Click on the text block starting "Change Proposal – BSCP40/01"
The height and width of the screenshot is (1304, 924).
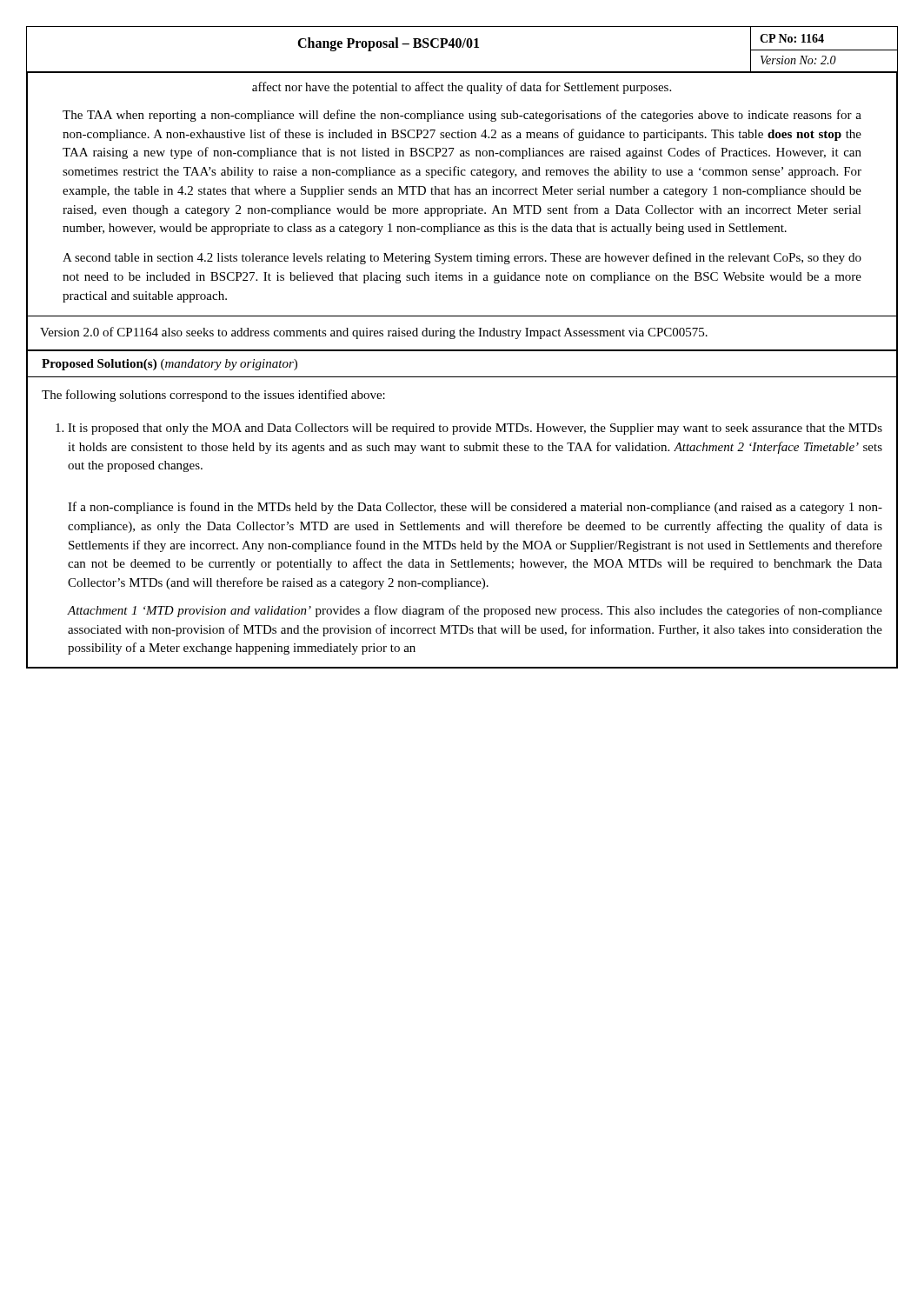[389, 43]
